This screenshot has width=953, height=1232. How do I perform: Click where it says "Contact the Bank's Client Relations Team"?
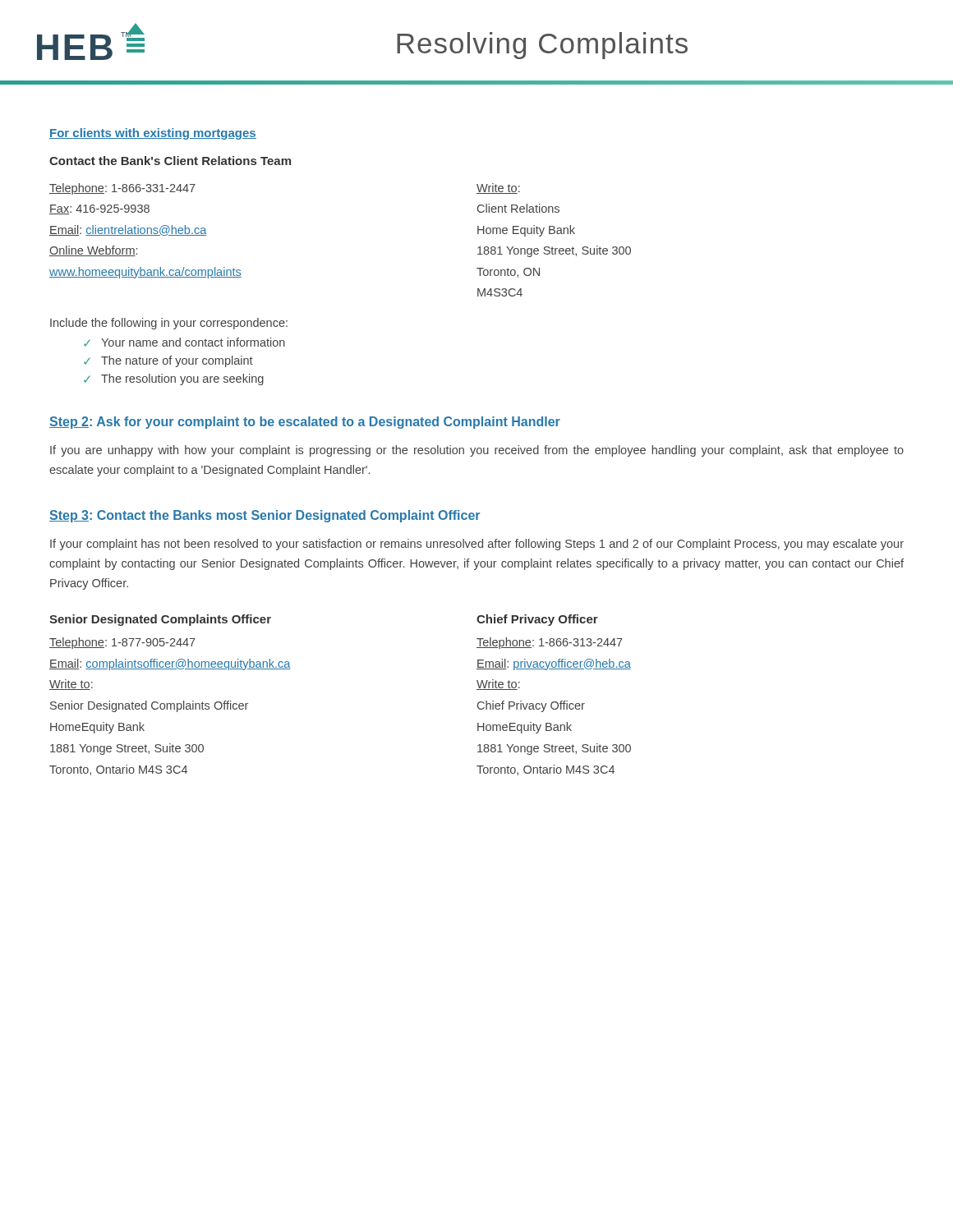click(x=170, y=161)
